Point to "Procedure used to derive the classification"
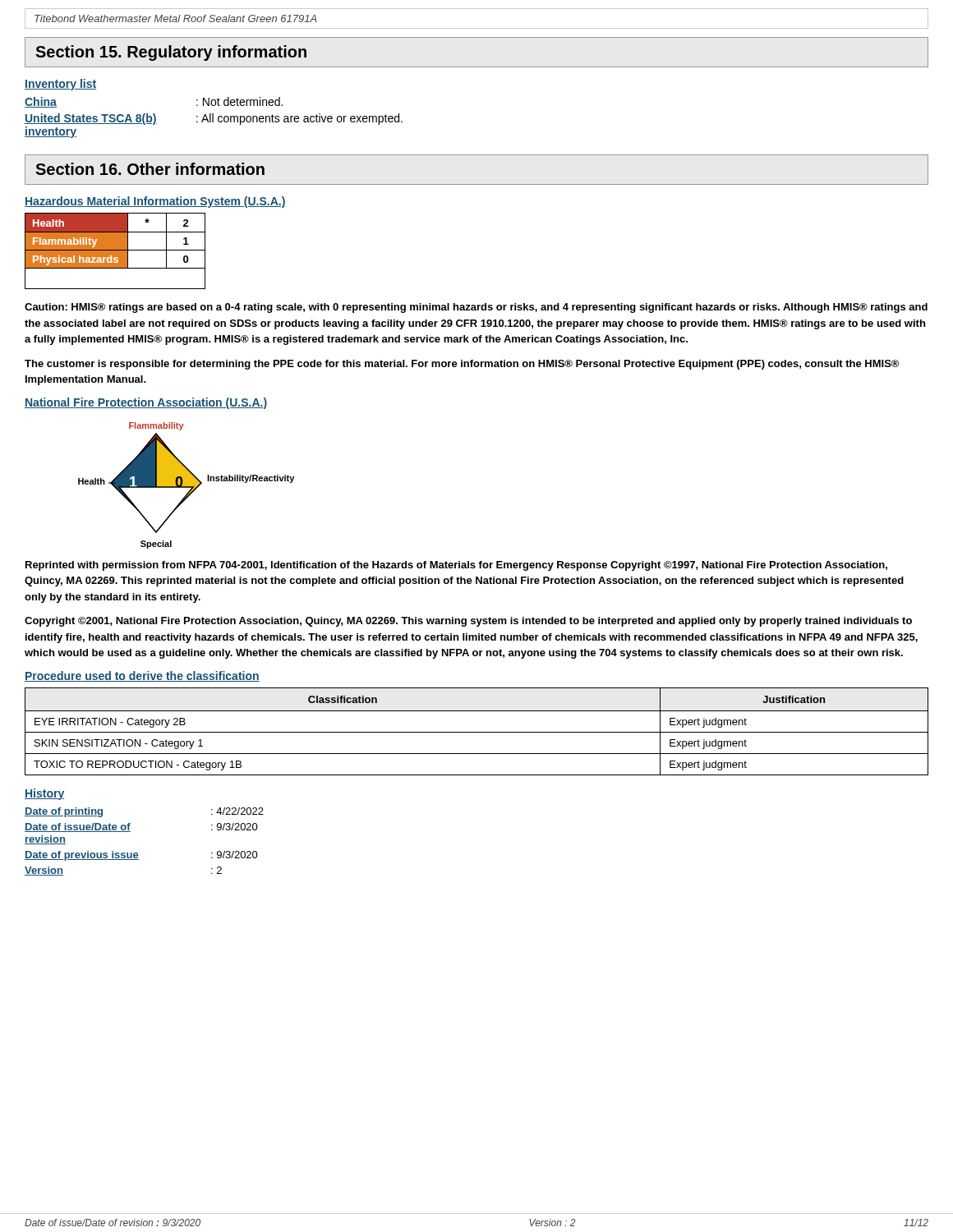 142,676
